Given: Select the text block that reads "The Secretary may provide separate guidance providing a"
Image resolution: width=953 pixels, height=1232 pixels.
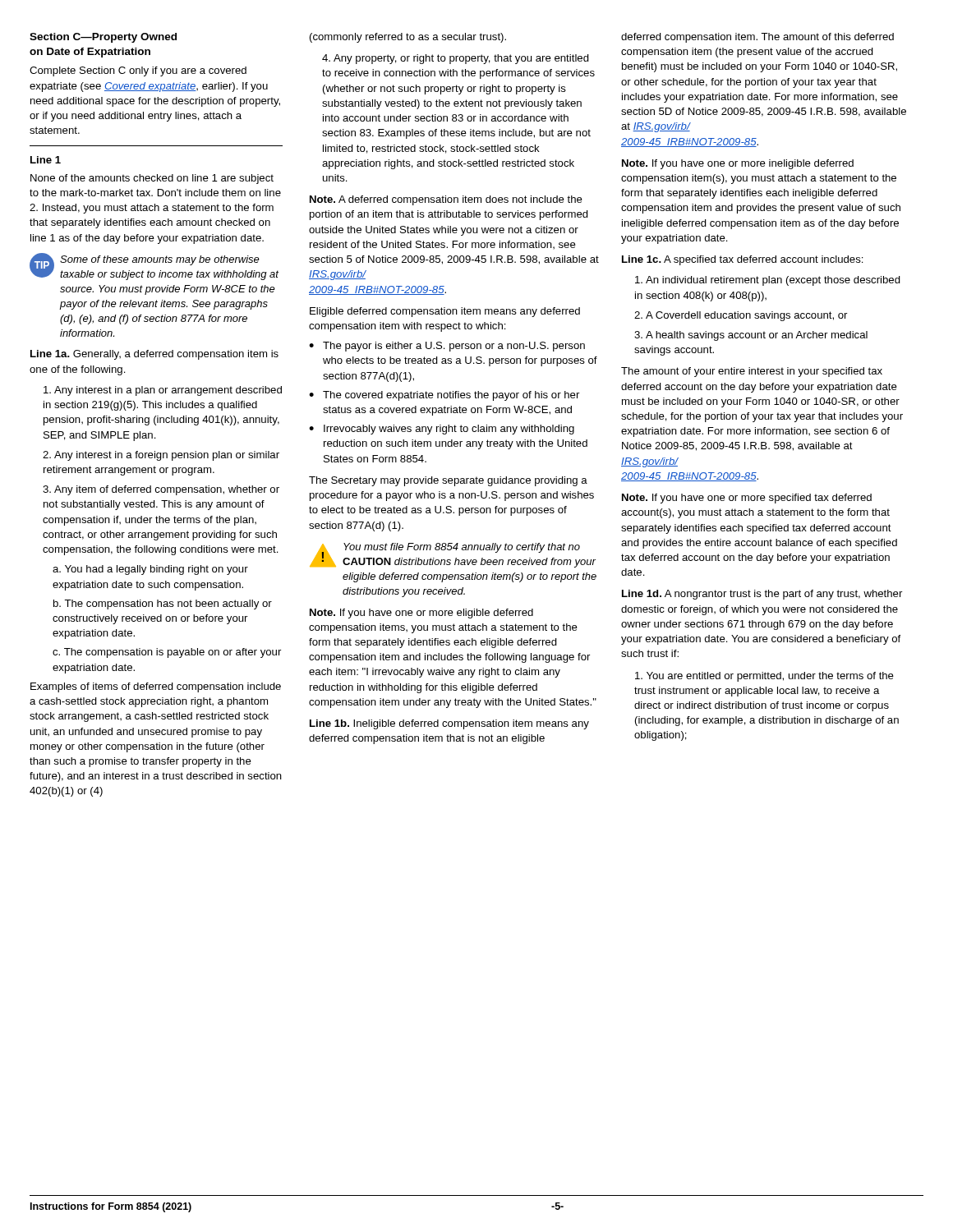Looking at the screenshot, I should tap(452, 502).
